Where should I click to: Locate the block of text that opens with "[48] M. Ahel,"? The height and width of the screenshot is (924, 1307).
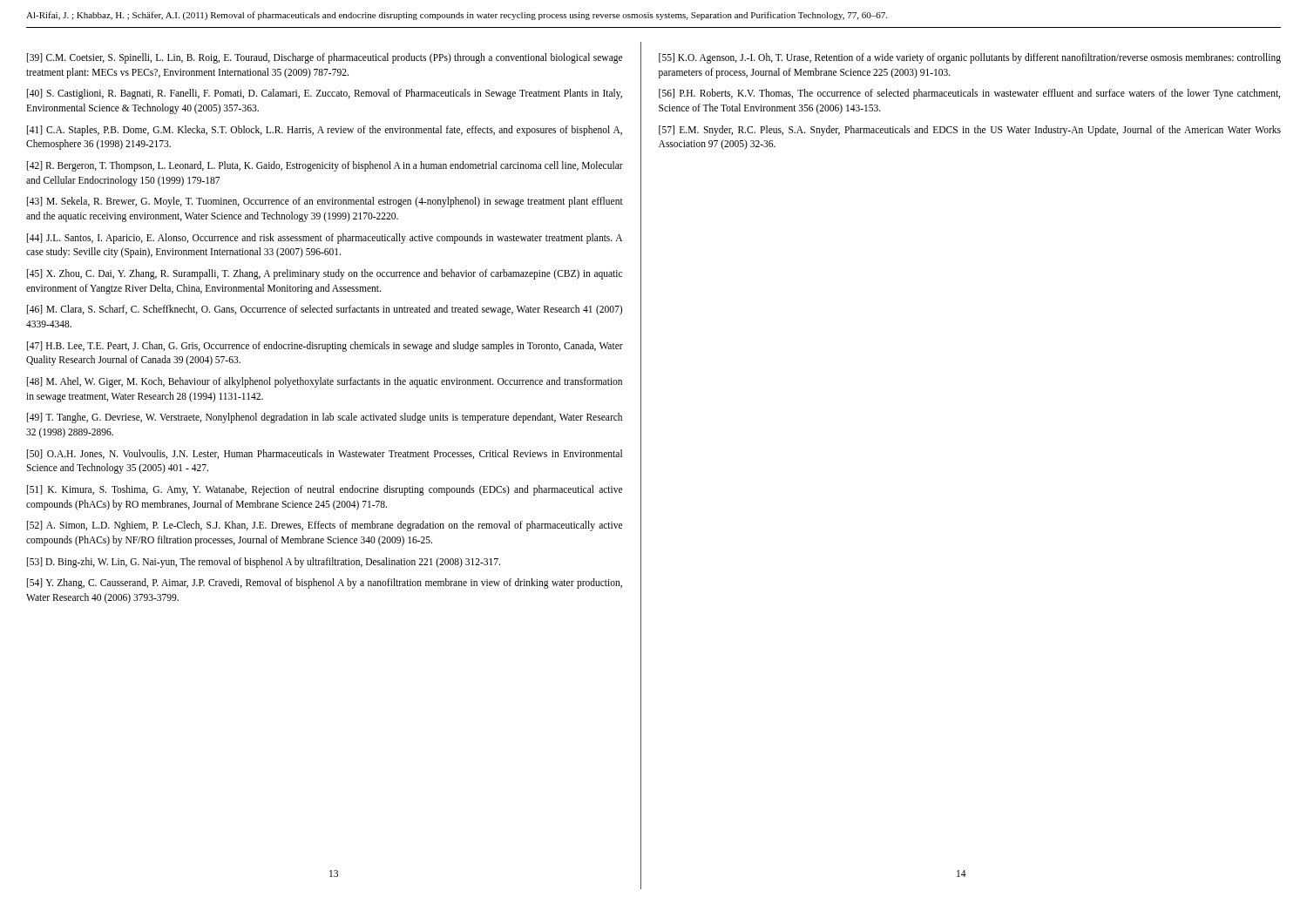click(x=324, y=389)
